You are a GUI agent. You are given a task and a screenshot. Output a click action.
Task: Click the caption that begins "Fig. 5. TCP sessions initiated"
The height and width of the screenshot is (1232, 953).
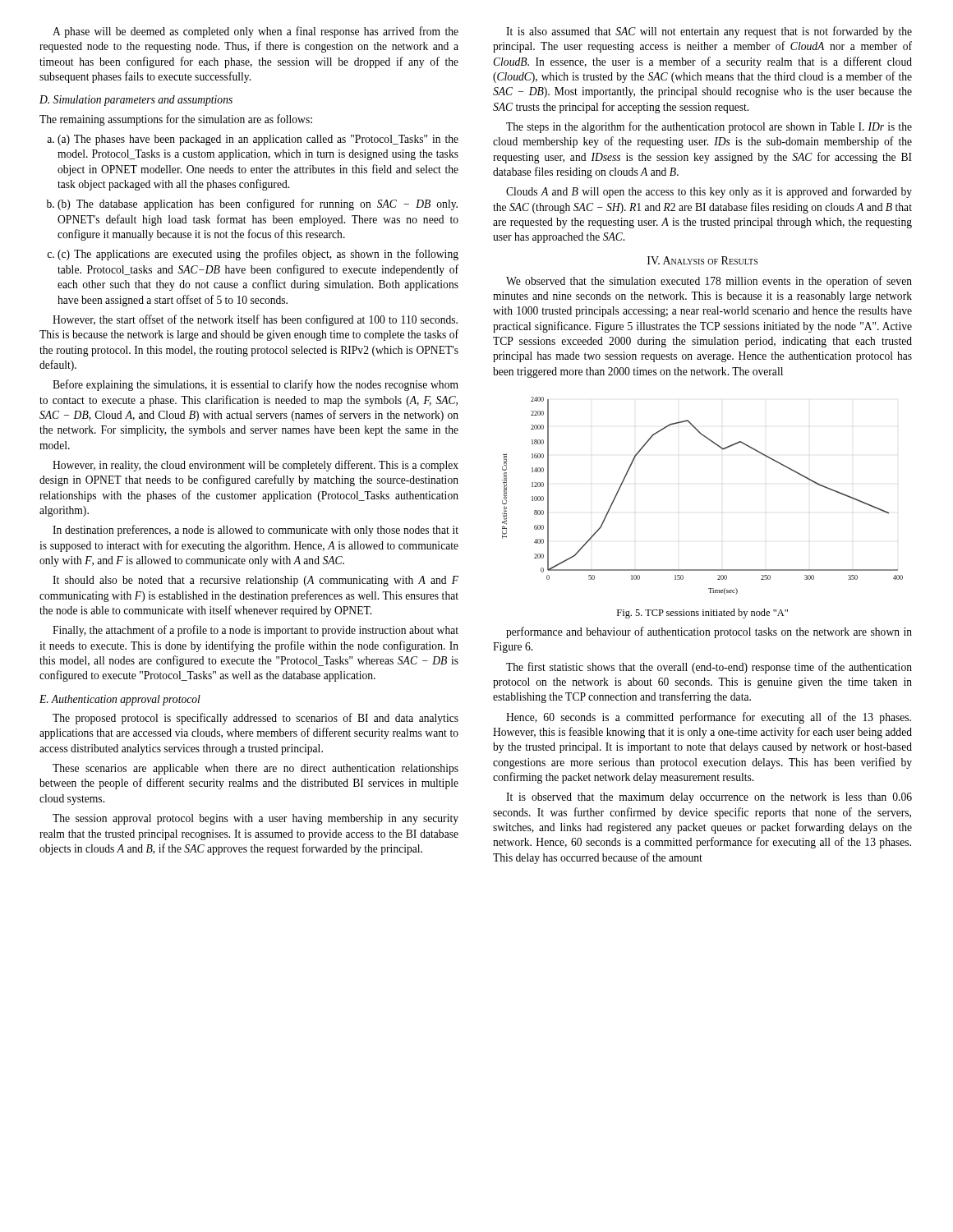pyautogui.click(x=702, y=613)
